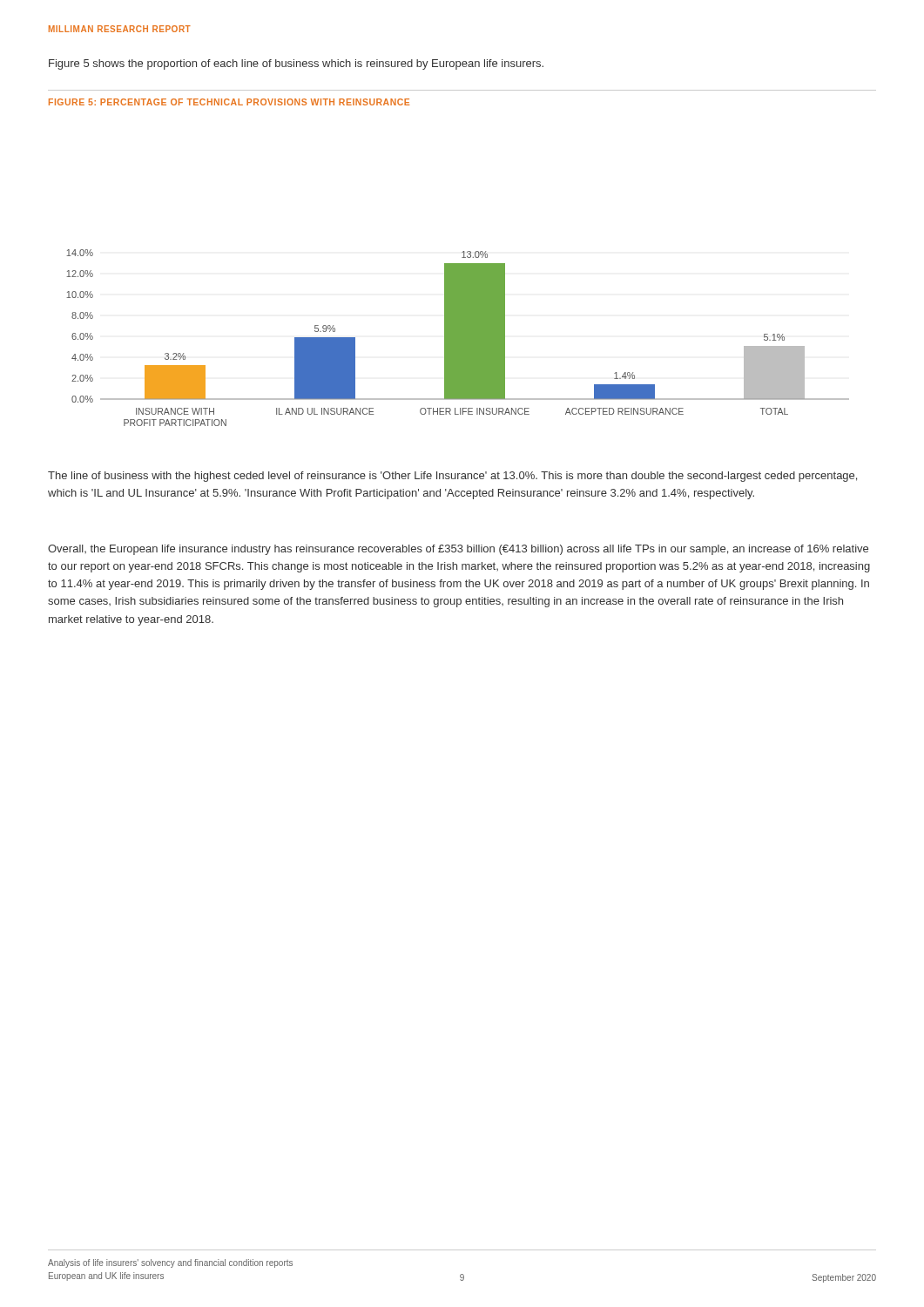Locate the text block containing "Figure 5 shows the proportion of each"
The image size is (924, 1307).
pos(296,63)
